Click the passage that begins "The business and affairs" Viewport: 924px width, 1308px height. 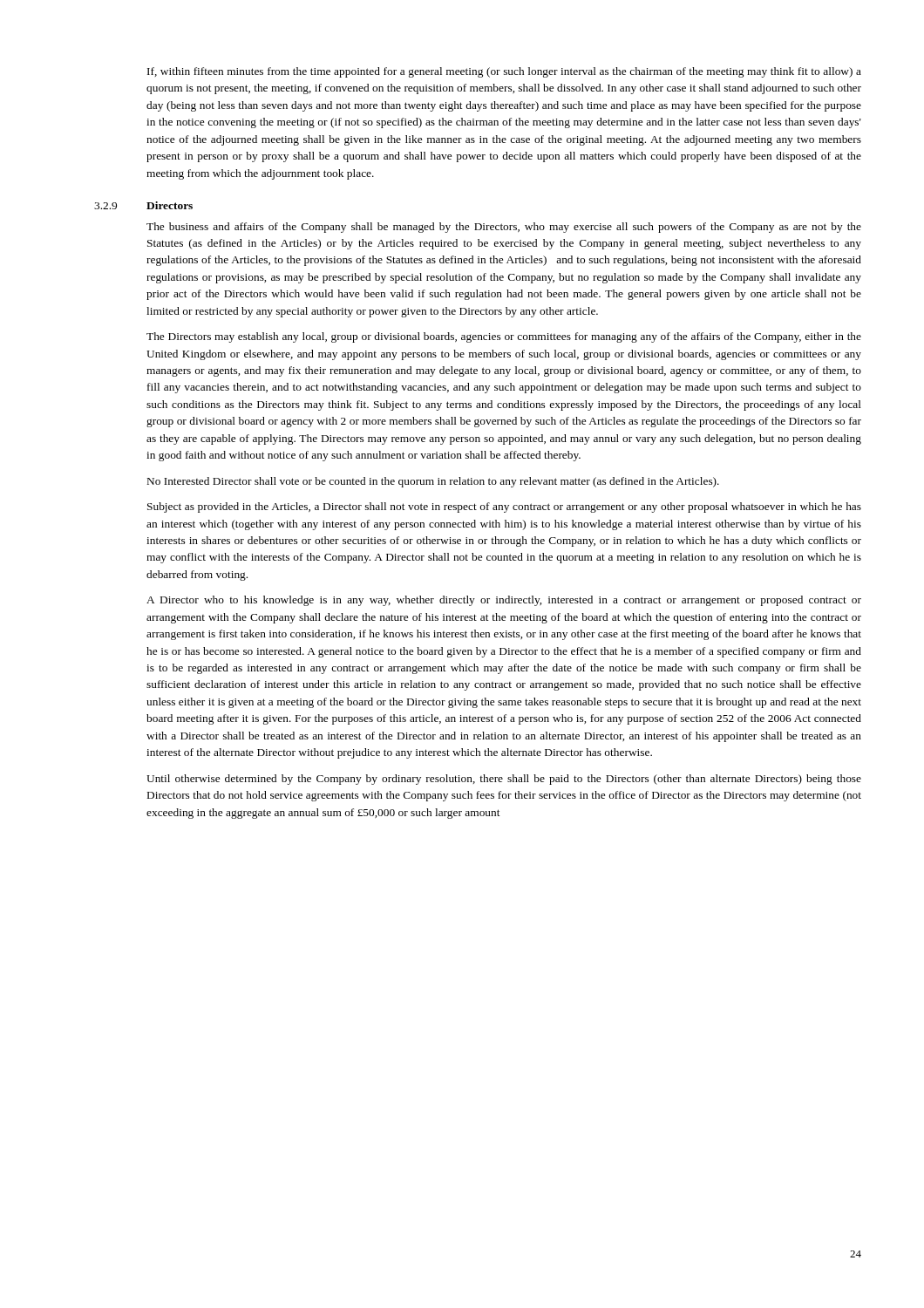[504, 268]
